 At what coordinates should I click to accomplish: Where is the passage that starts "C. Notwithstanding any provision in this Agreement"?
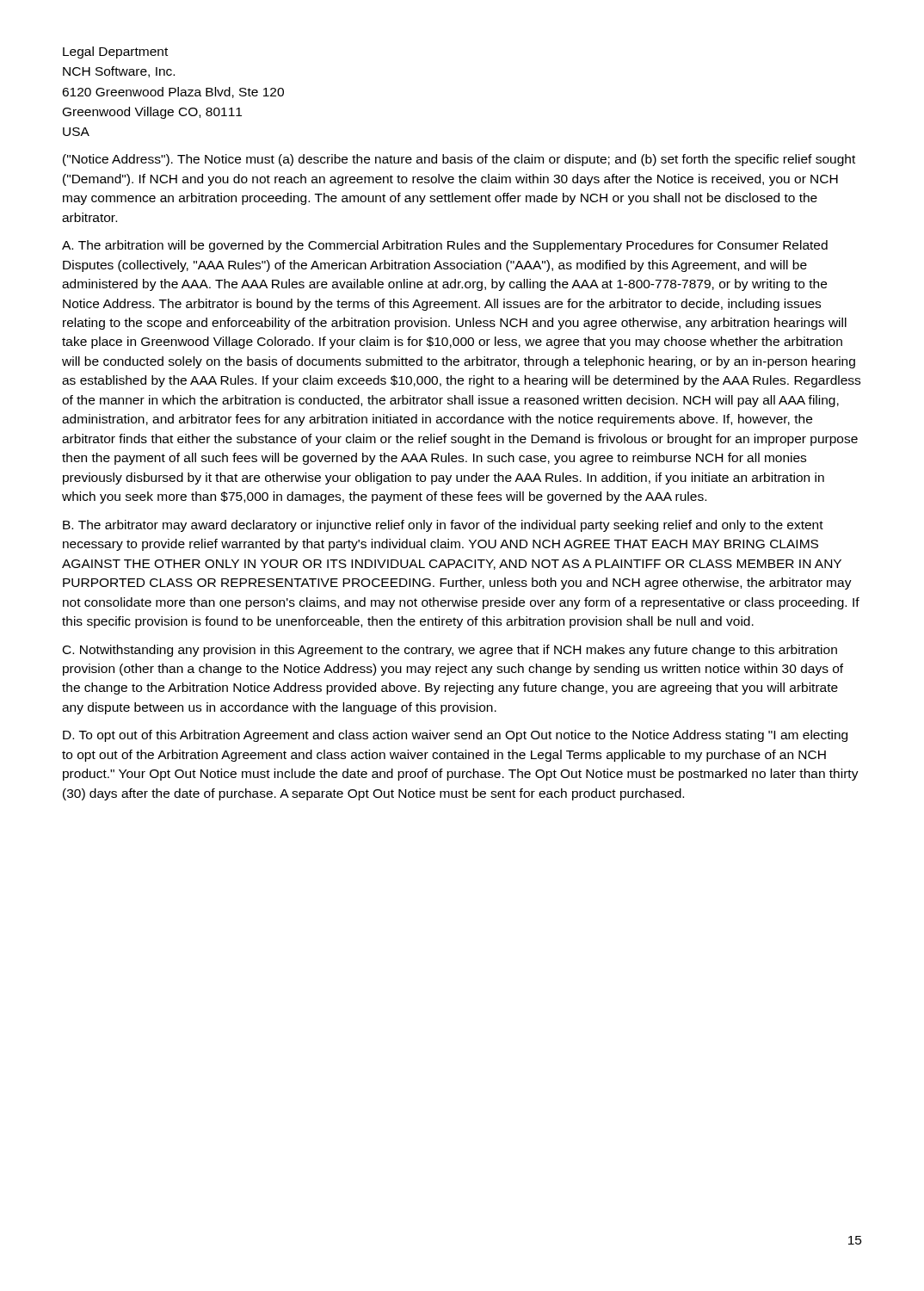click(453, 678)
